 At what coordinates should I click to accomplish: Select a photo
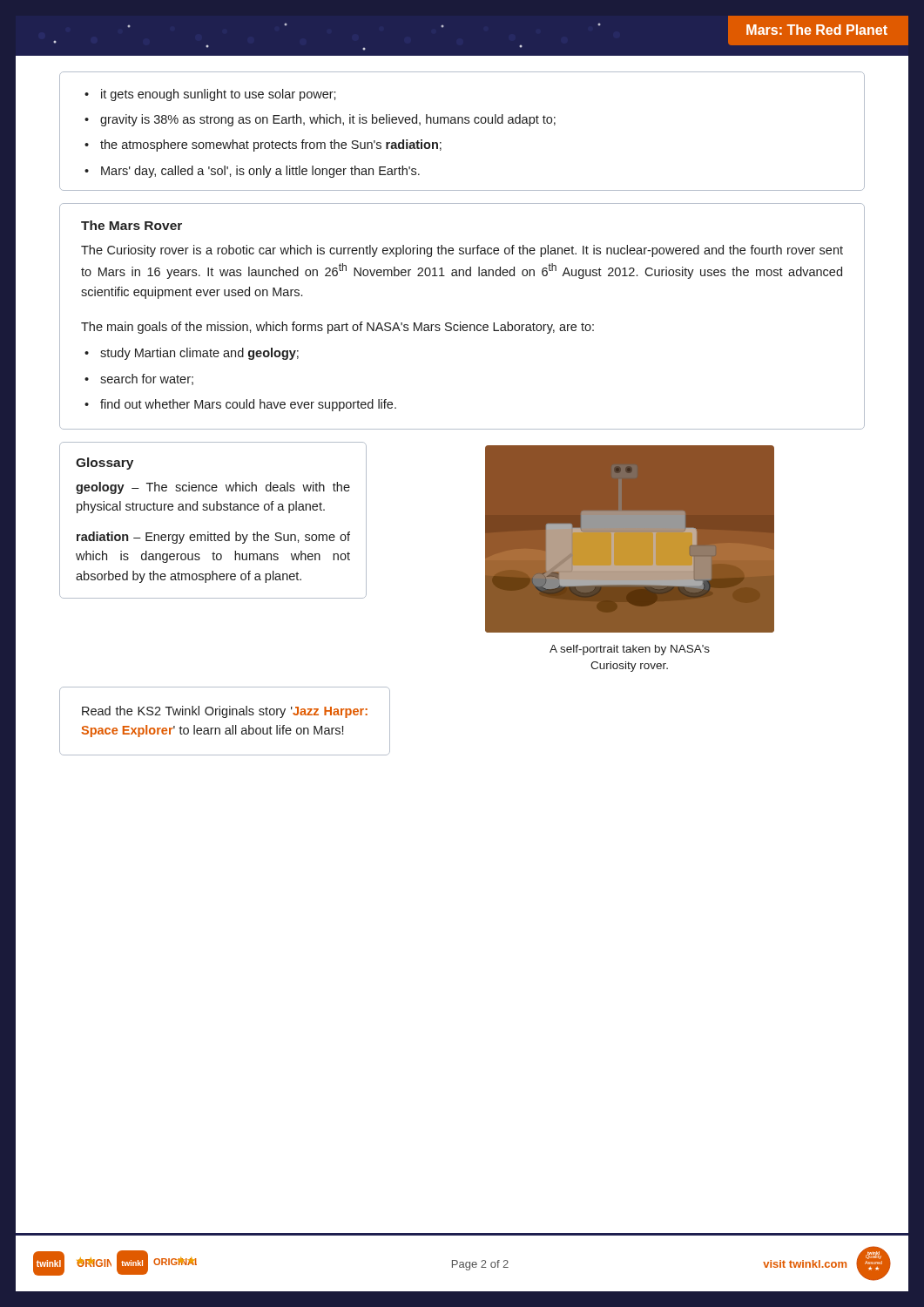click(x=630, y=539)
